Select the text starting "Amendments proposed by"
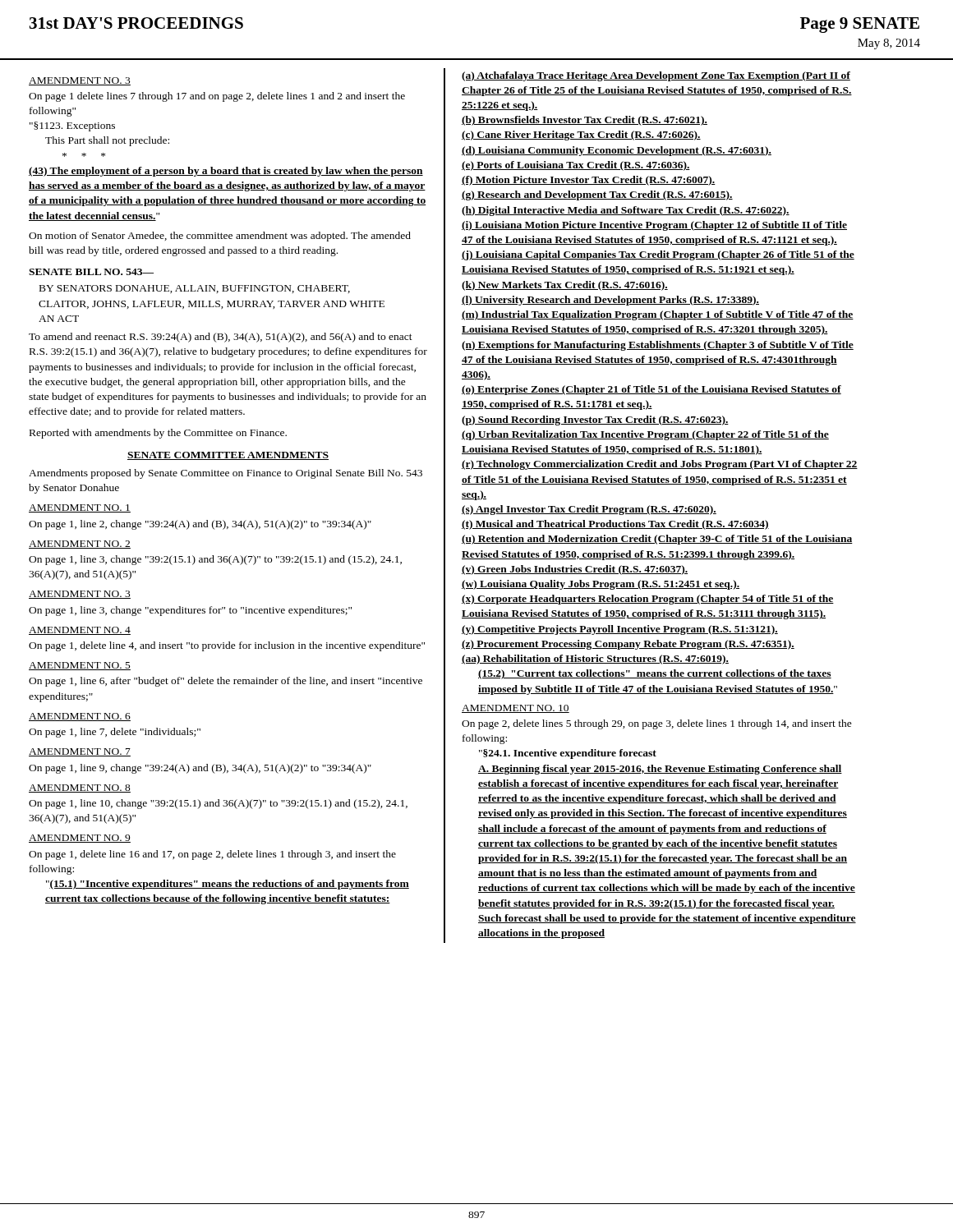This screenshot has width=953, height=1232. 226,480
